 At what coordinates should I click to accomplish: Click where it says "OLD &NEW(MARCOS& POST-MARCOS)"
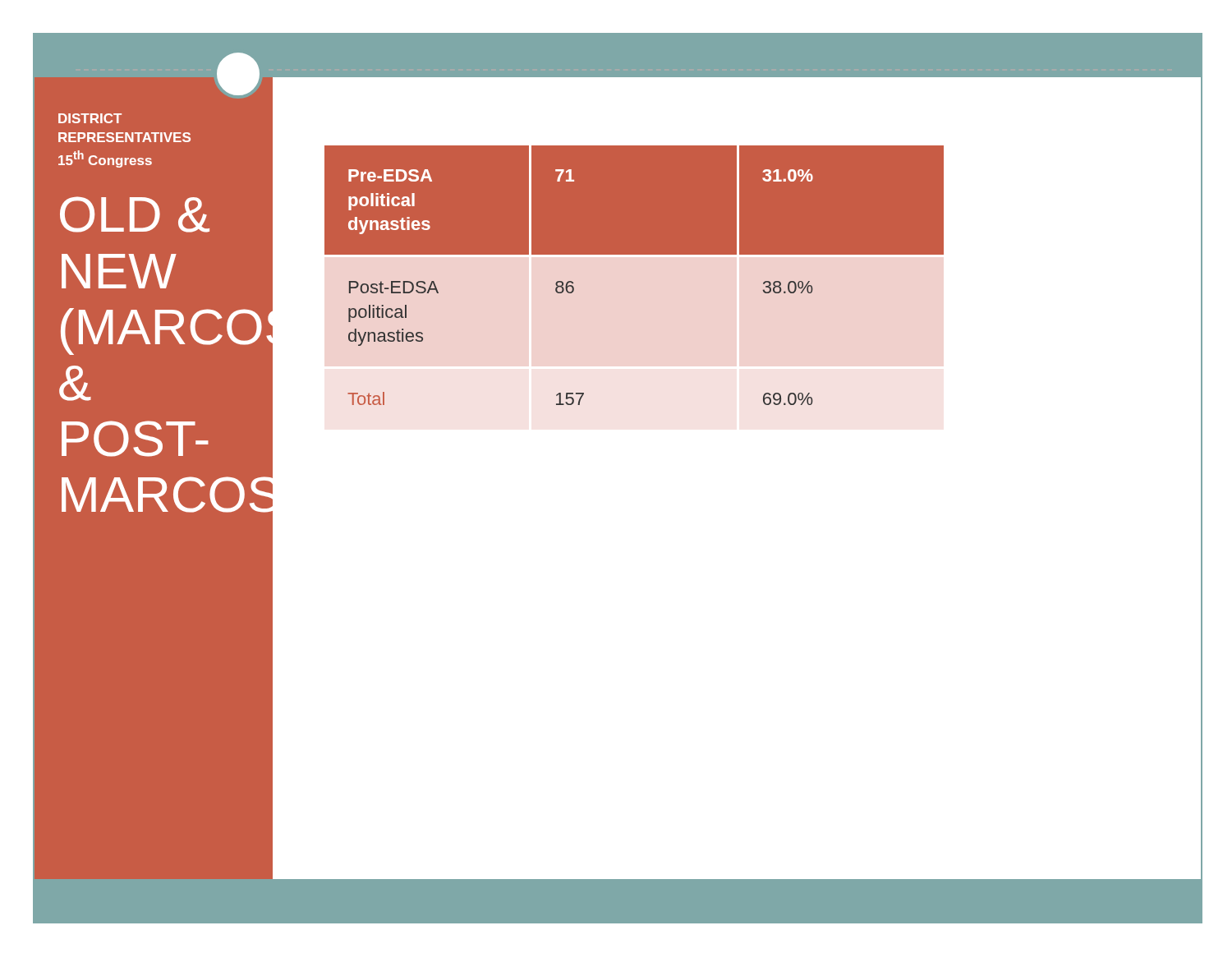click(154, 355)
